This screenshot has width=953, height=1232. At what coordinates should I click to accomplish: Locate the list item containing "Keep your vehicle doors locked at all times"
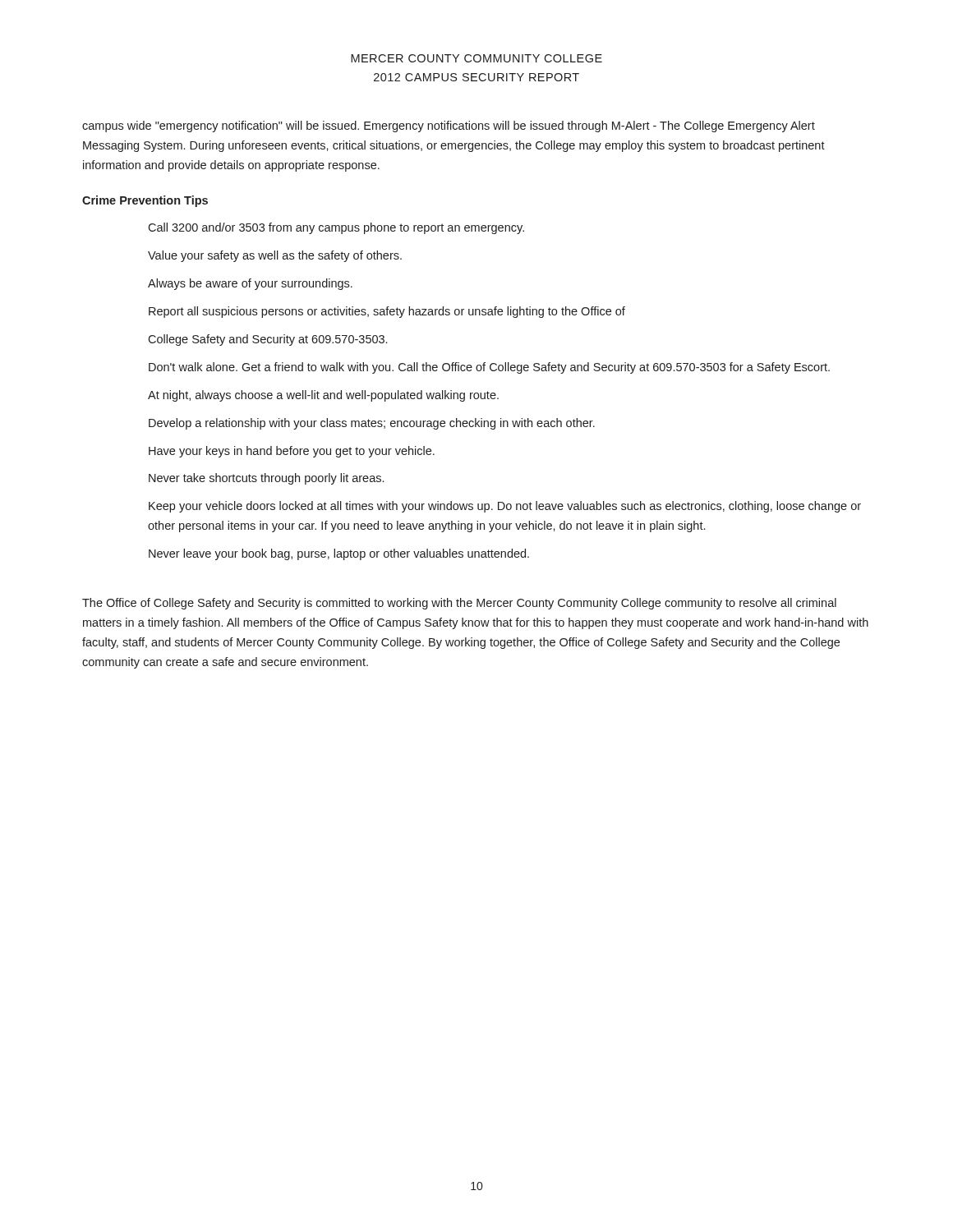pos(504,516)
